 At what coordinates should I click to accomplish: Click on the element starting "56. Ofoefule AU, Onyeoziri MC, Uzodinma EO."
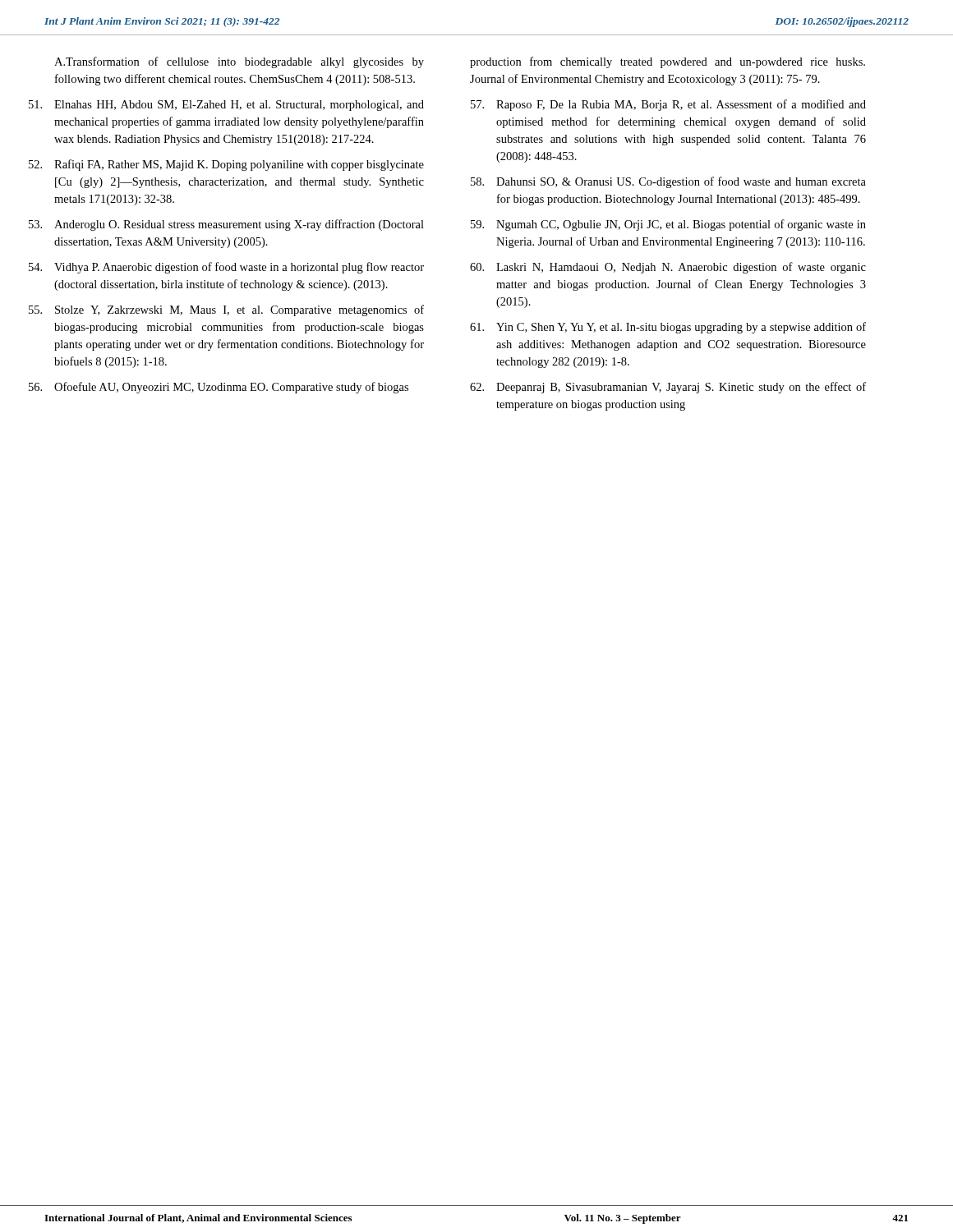(x=226, y=387)
